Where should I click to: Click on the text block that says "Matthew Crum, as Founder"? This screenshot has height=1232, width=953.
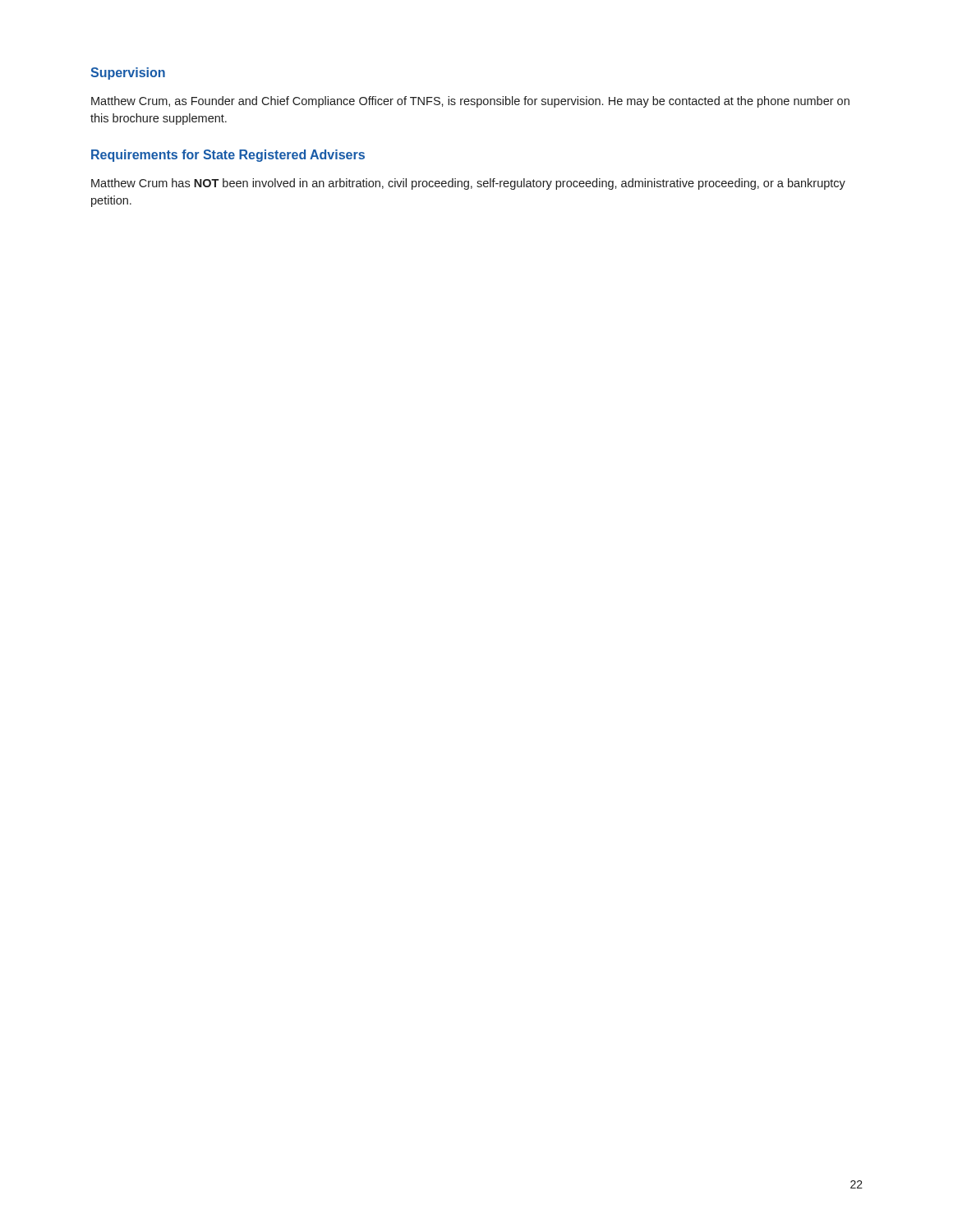pyautogui.click(x=476, y=110)
